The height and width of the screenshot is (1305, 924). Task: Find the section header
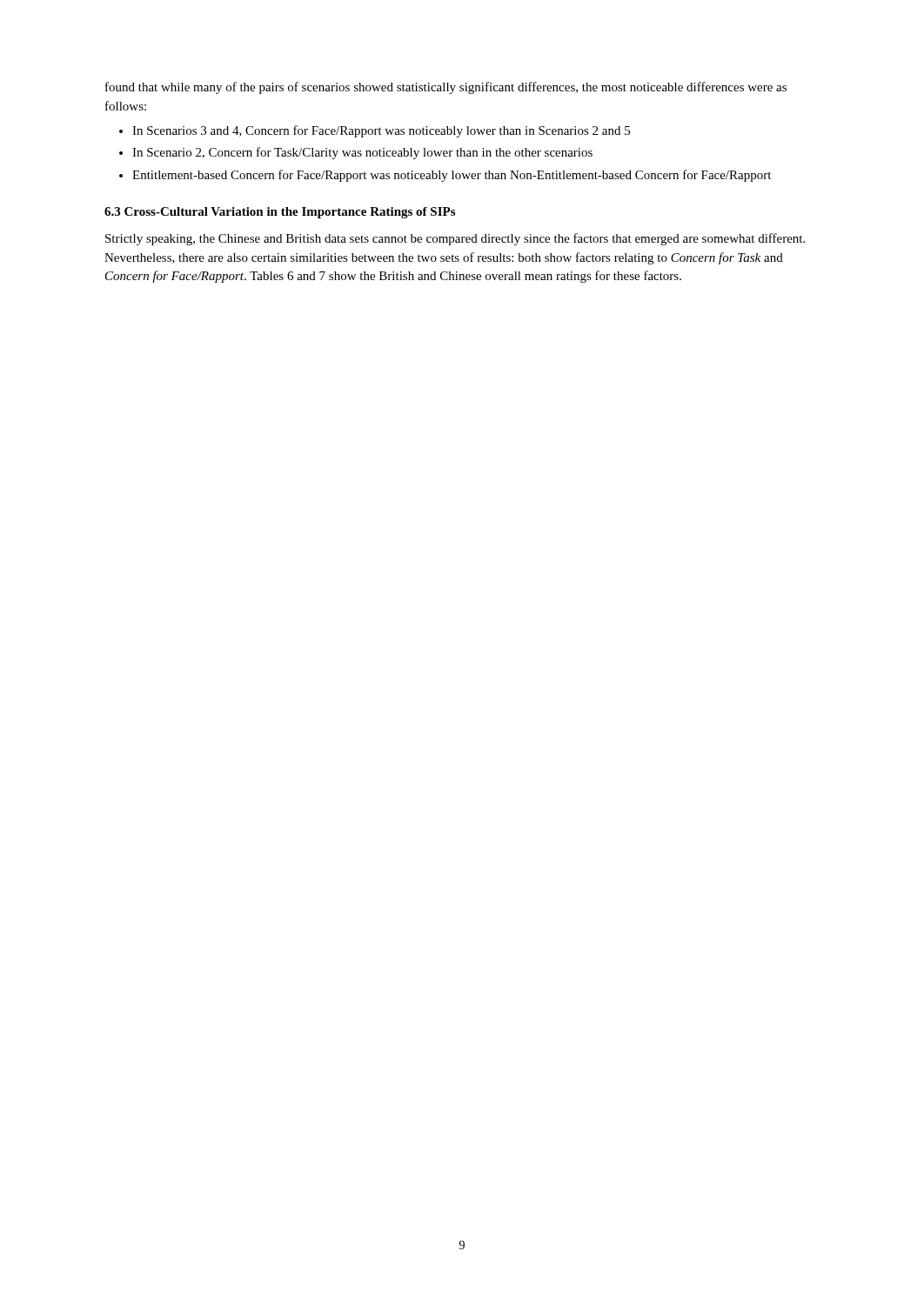coord(280,211)
